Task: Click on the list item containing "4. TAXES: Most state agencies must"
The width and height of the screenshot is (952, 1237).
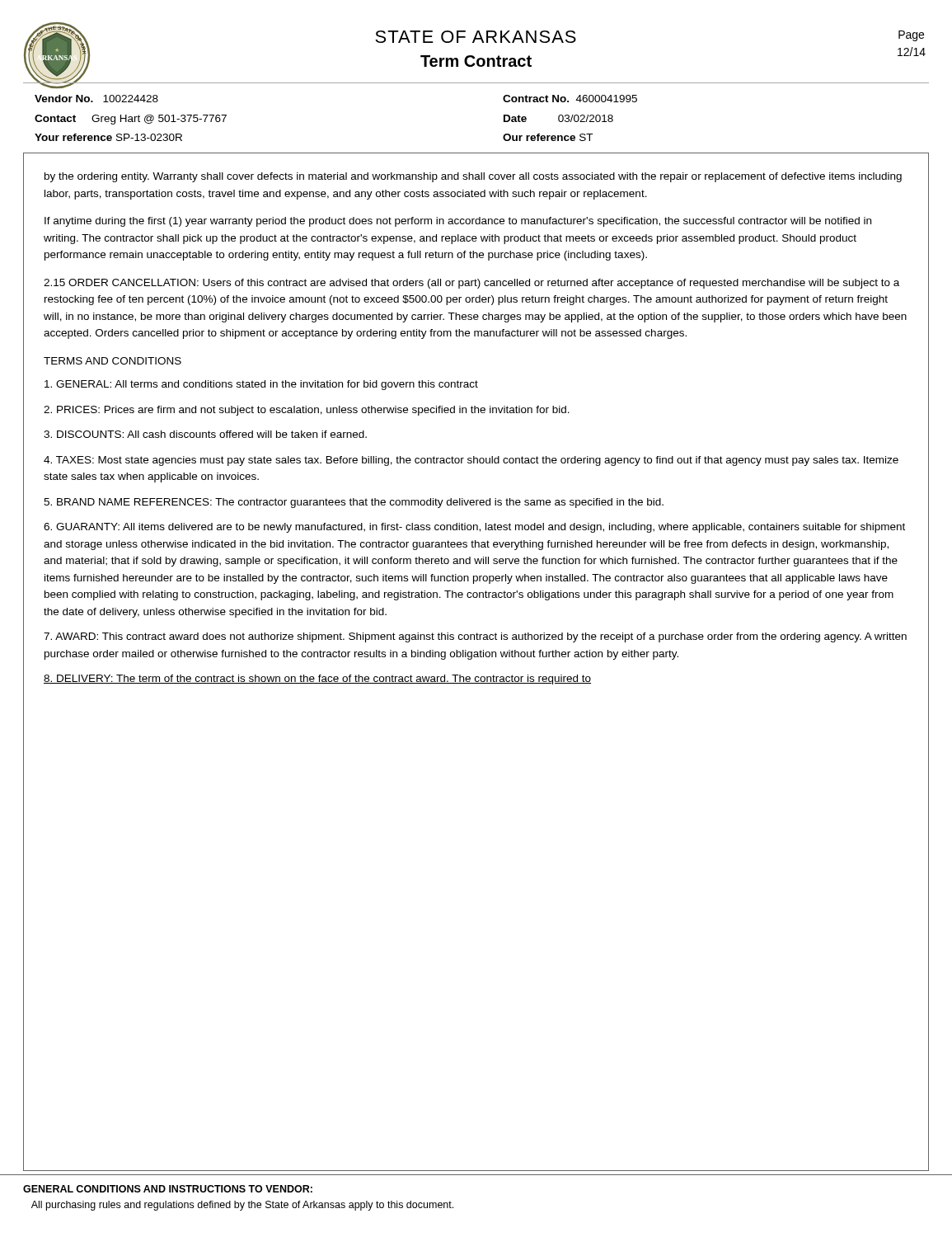Action: pos(476,469)
